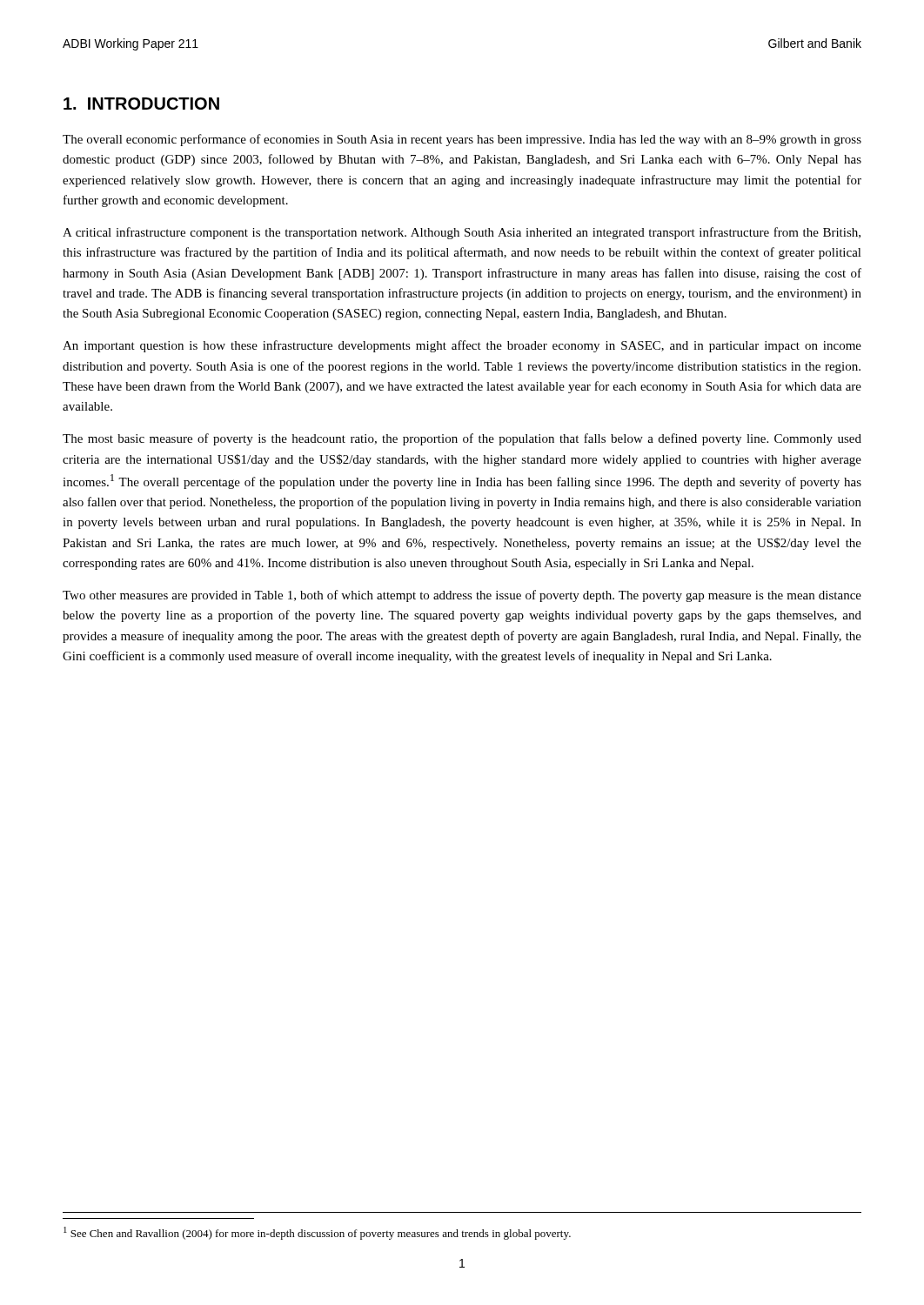The image size is (924, 1305).
Task: Click on the region starting "1. INTRODUCTION"
Action: pyautogui.click(x=141, y=104)
